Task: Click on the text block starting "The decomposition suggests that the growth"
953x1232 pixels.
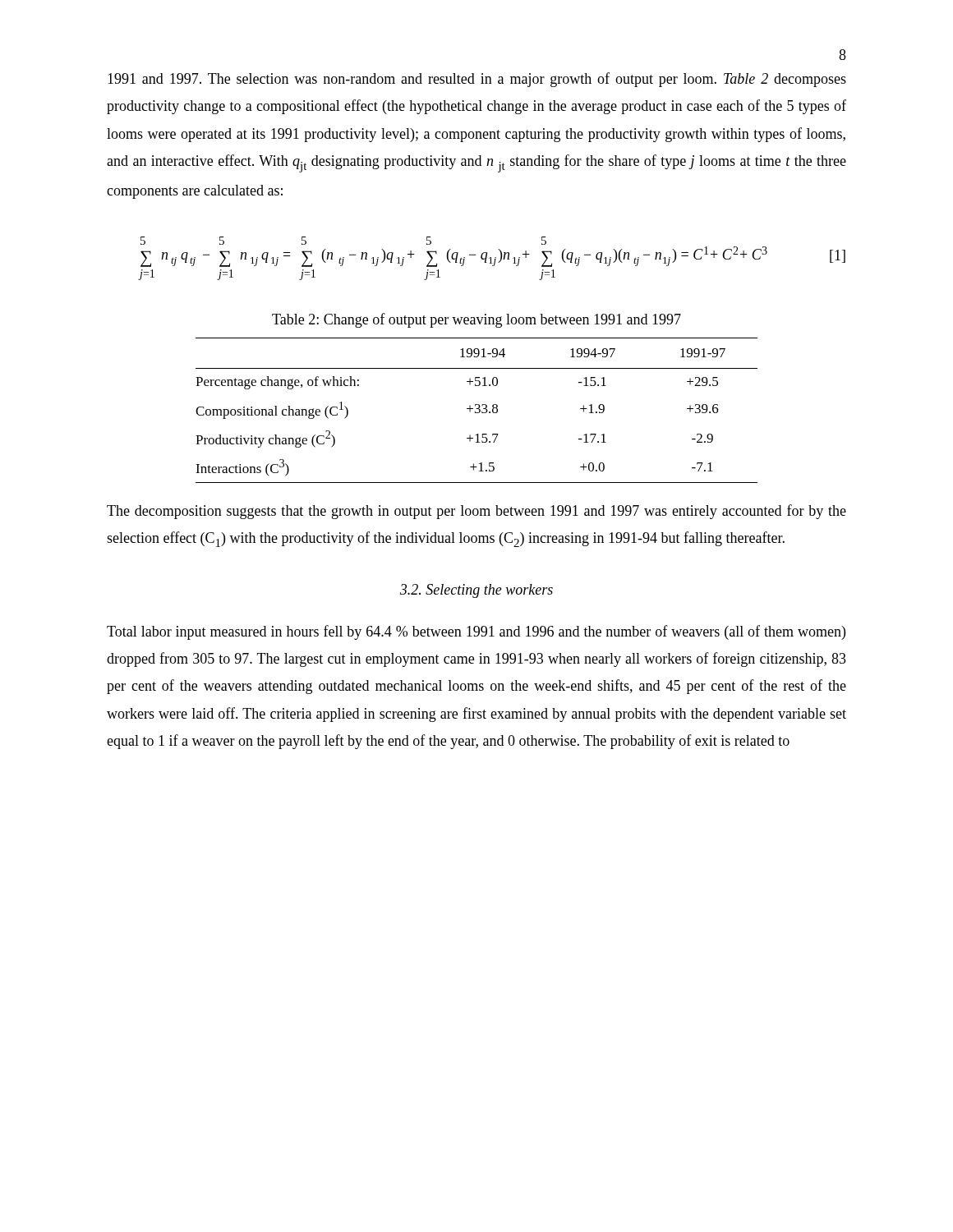Action: pyautogui.click(x=476, y=526)
